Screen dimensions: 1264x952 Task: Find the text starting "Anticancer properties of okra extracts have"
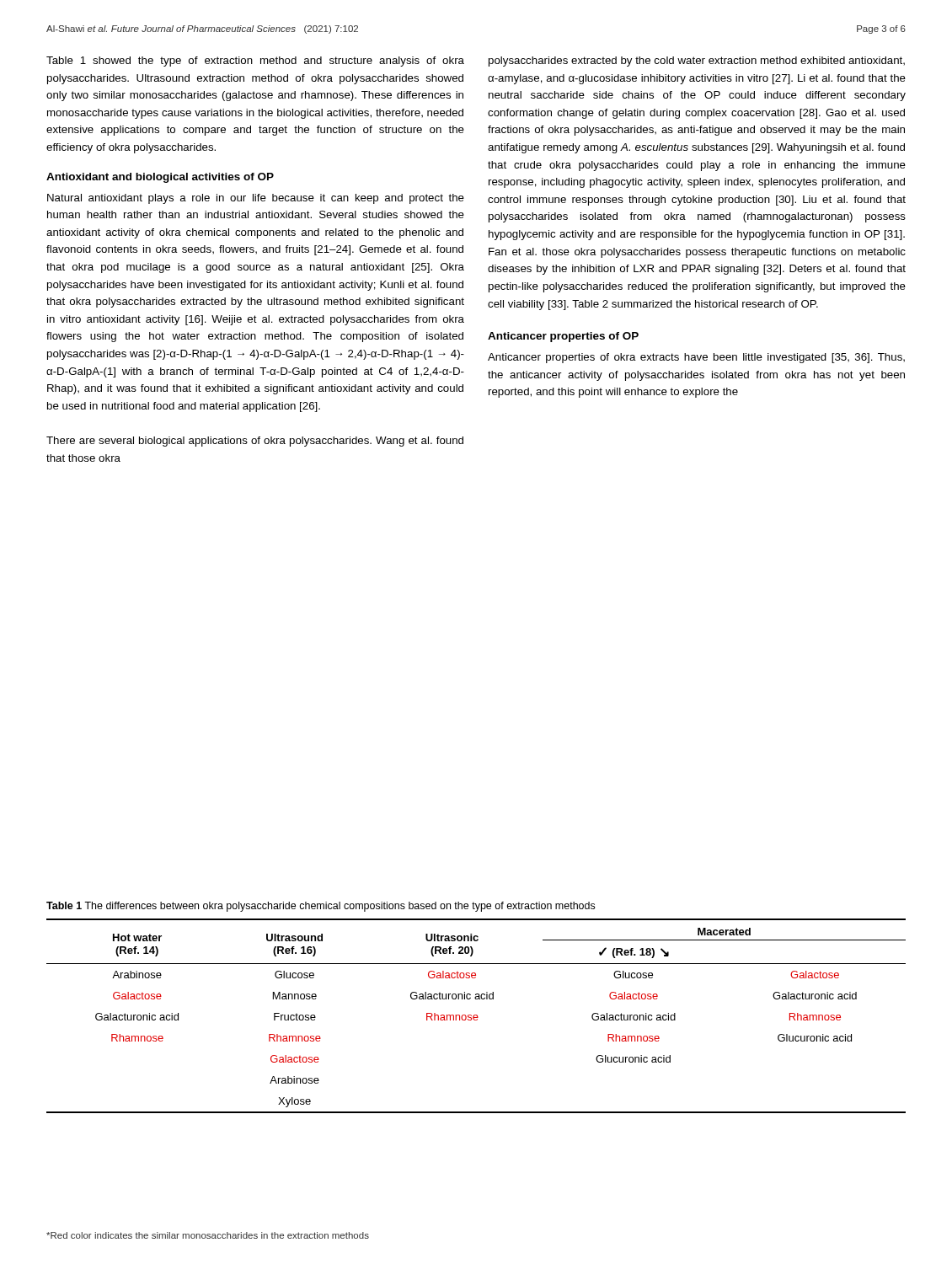[x=697, y=374]
